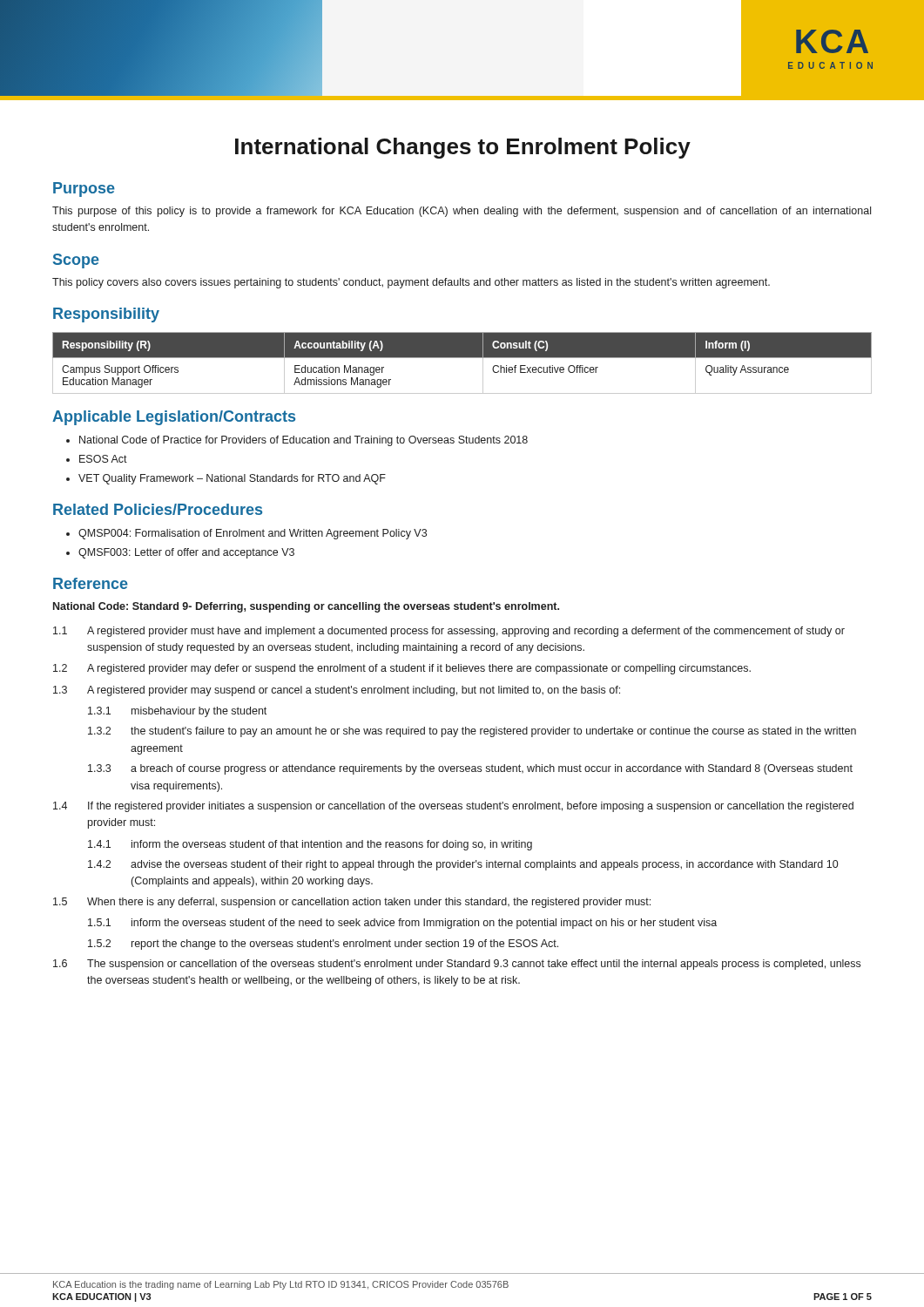
Task: Locate the block of text that opens with "4.1 inform the overseas student of that intention"
Action: click(310, 845)
